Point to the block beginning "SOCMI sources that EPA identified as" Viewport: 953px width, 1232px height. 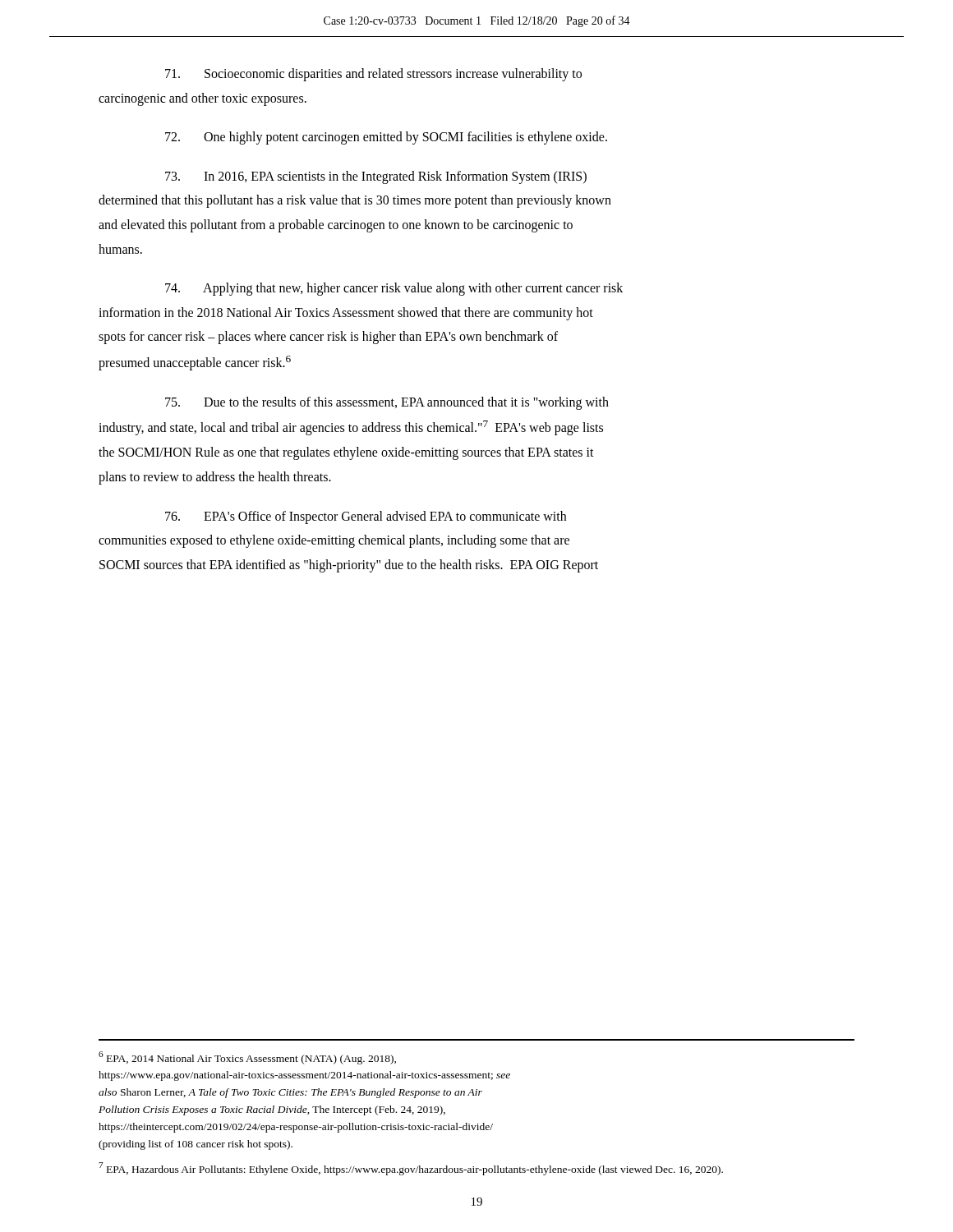pyautogui.click(x=348, y=564)
